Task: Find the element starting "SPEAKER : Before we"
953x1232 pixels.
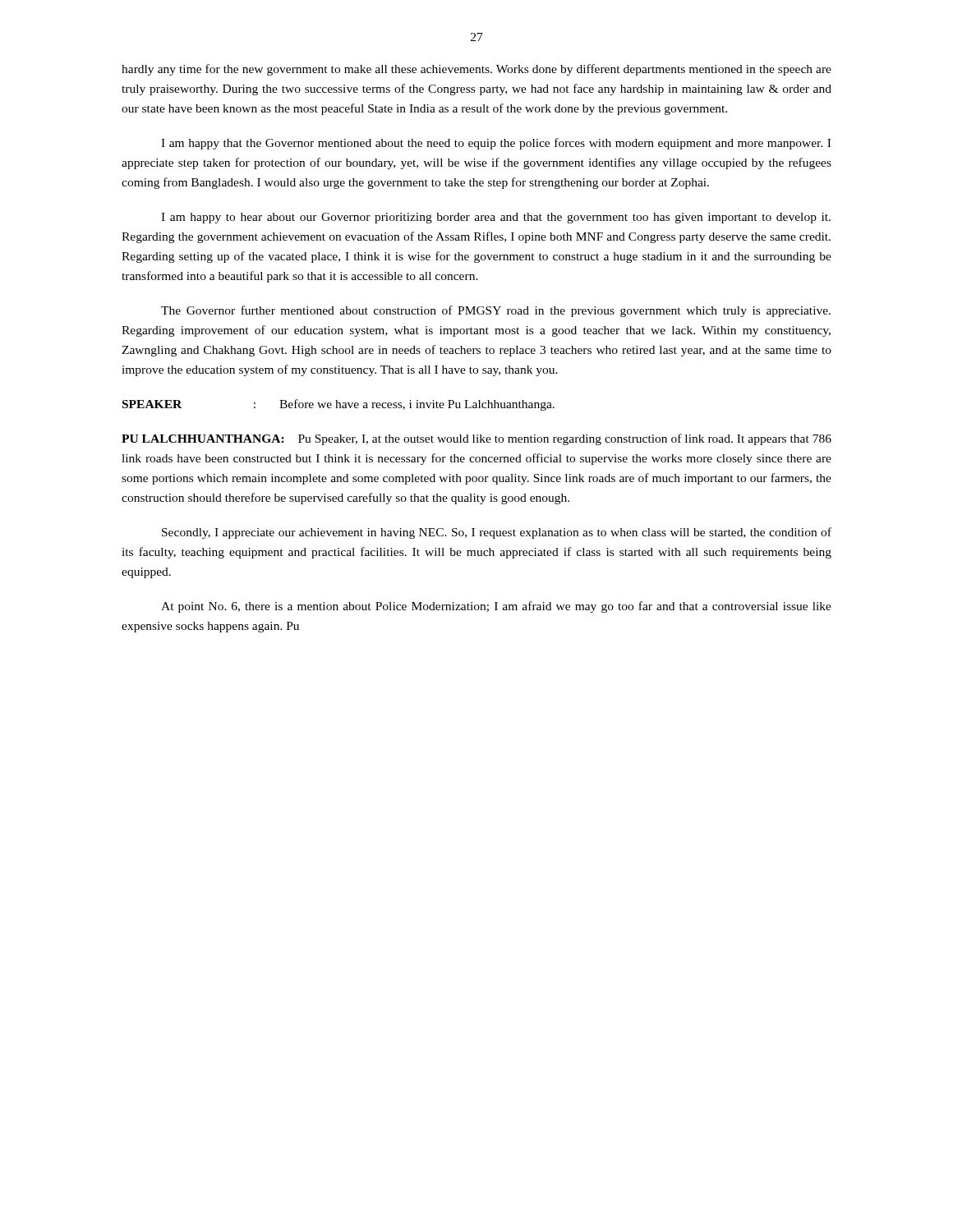Action: (476, 404)
